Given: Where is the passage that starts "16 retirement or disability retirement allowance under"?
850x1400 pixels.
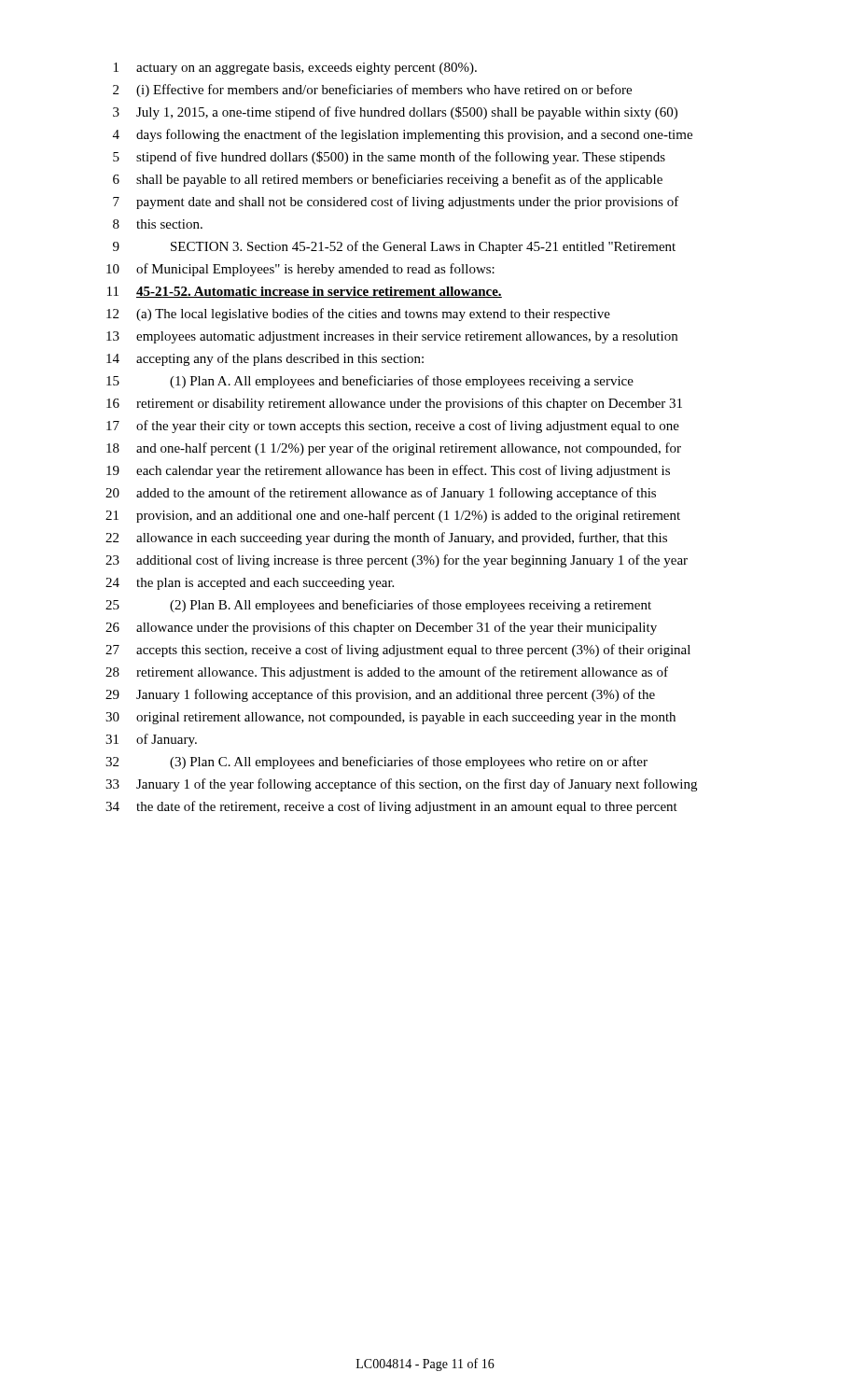Looking at the screenshot, I should tap(425, 403).
